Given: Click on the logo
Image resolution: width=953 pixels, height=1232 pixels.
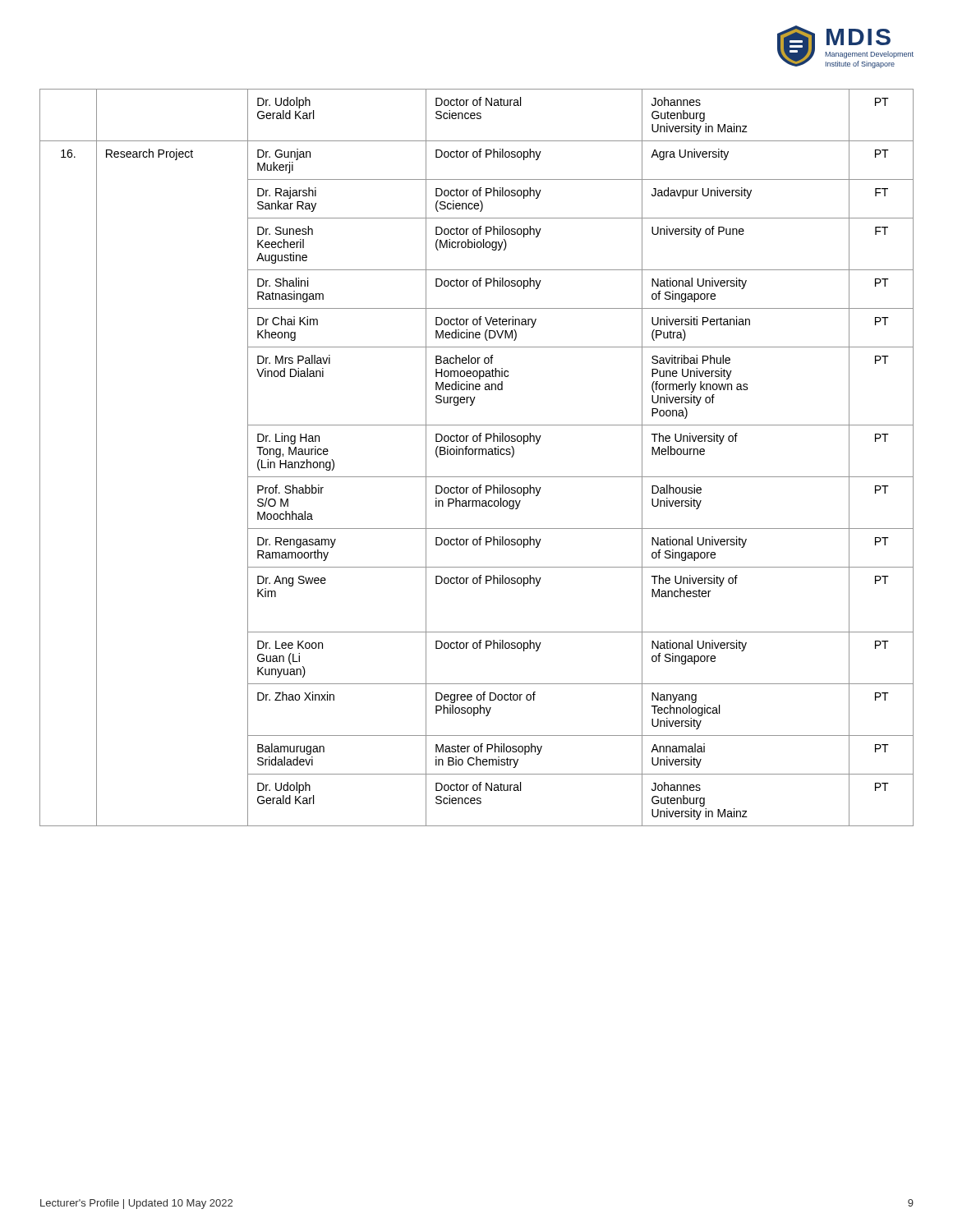Looking at the screenshot, I should click(x=844, y=46).
